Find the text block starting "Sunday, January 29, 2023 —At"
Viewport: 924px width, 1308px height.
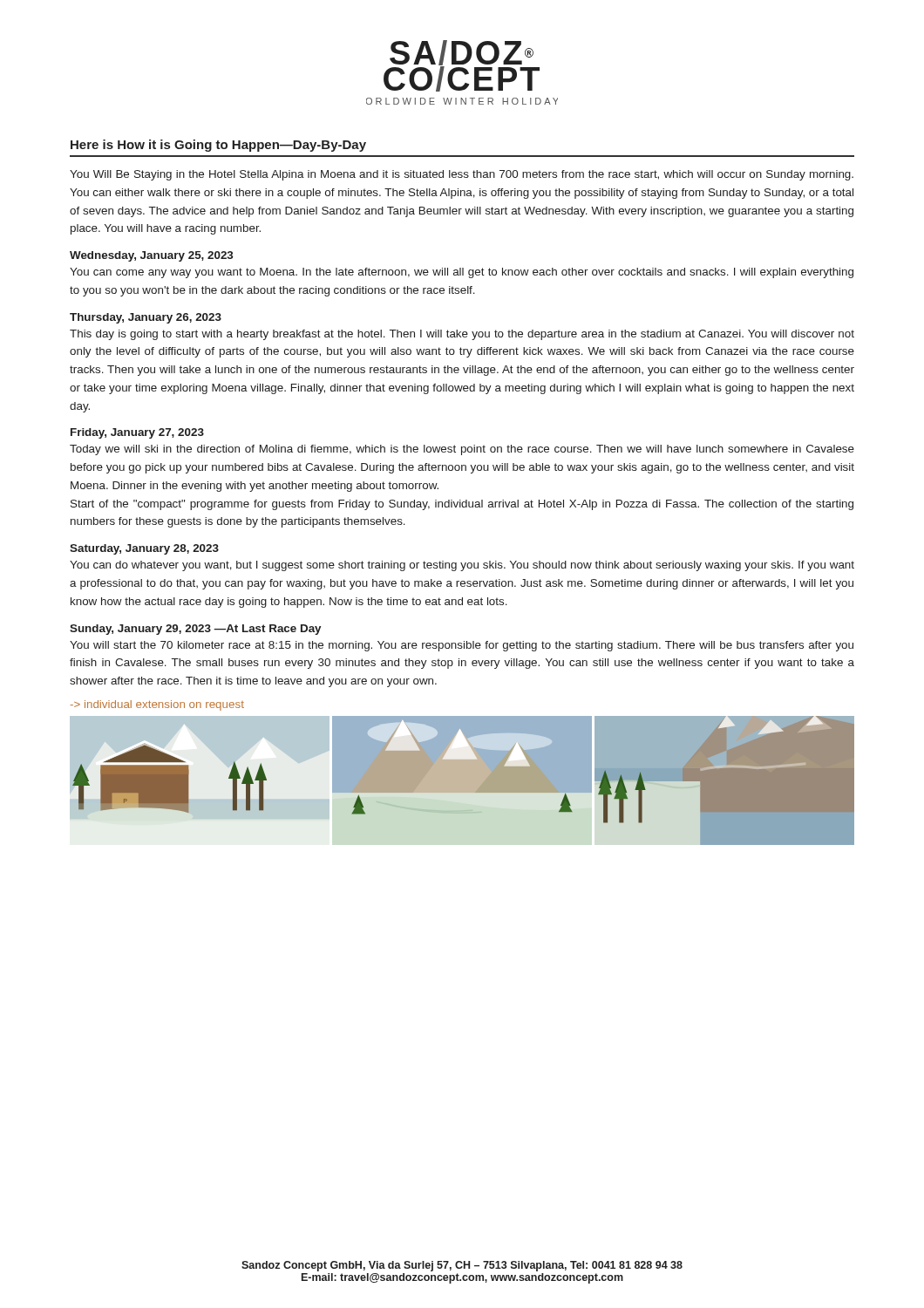[196, 628]
